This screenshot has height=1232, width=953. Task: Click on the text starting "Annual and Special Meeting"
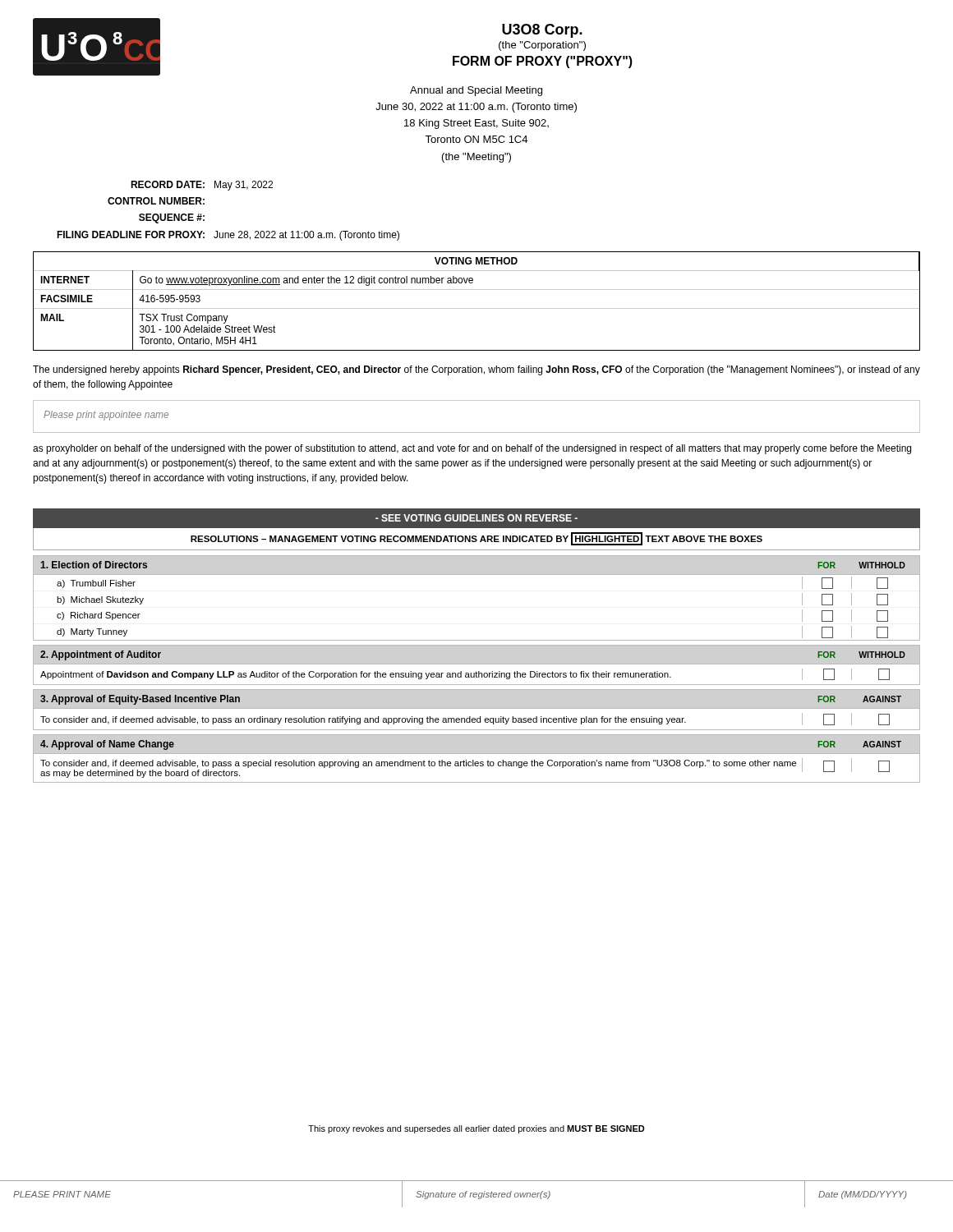pyautogui.click(x=476, y=123)
